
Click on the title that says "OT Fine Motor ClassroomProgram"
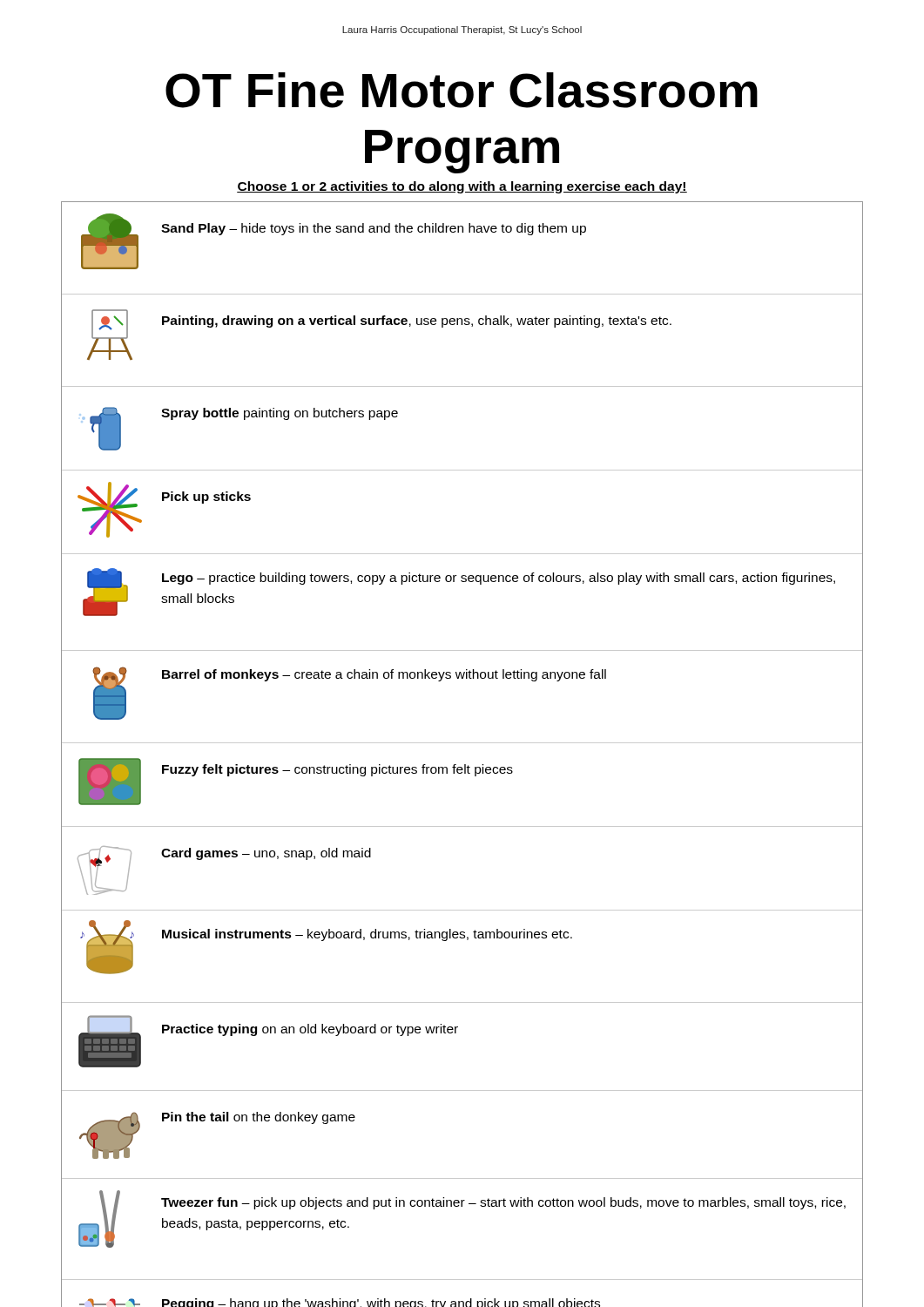(x=462, y=119)
